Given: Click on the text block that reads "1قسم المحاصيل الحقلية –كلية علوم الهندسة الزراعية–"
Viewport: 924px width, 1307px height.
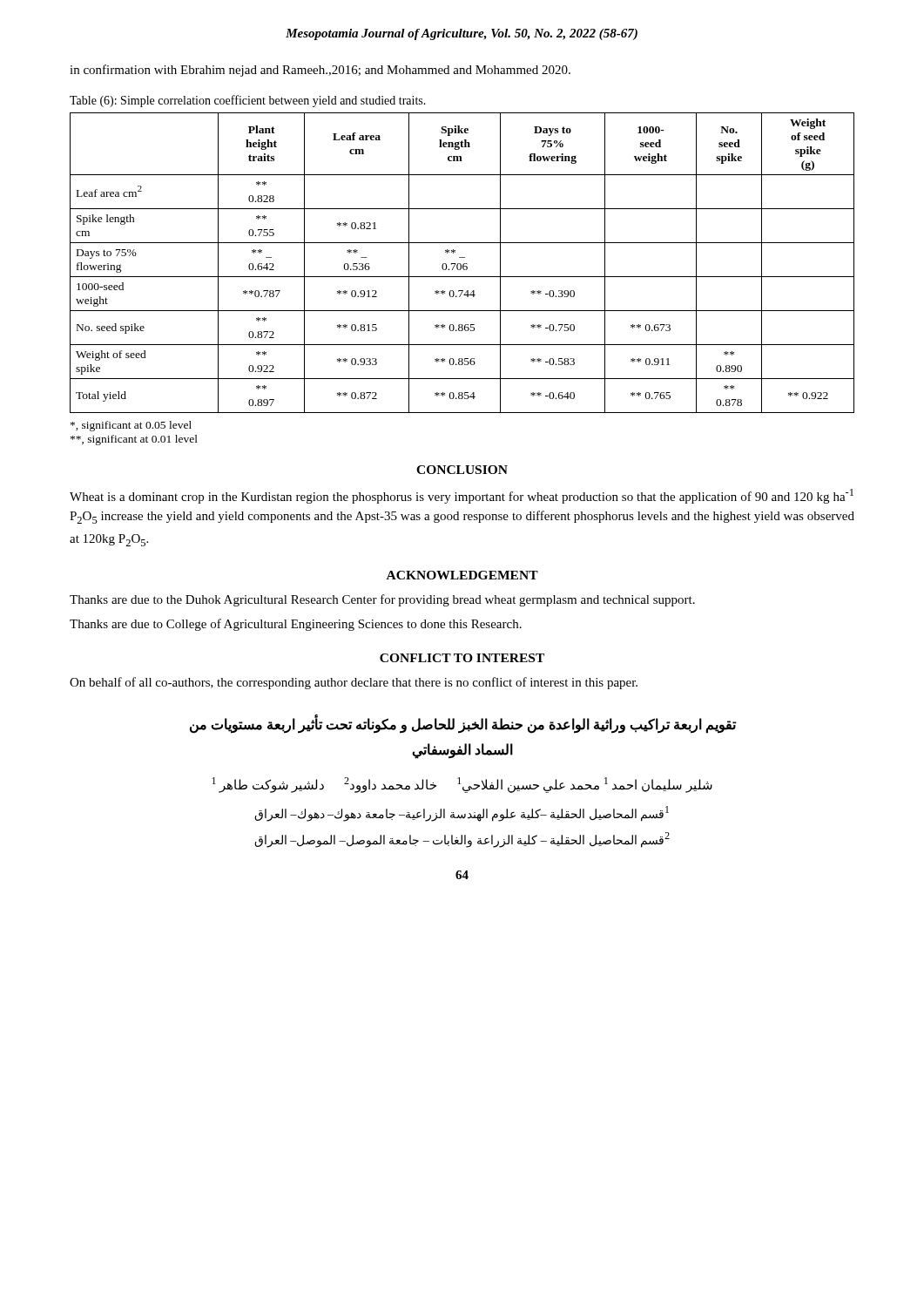Looking at the screenshot, I should coord(462,812).
